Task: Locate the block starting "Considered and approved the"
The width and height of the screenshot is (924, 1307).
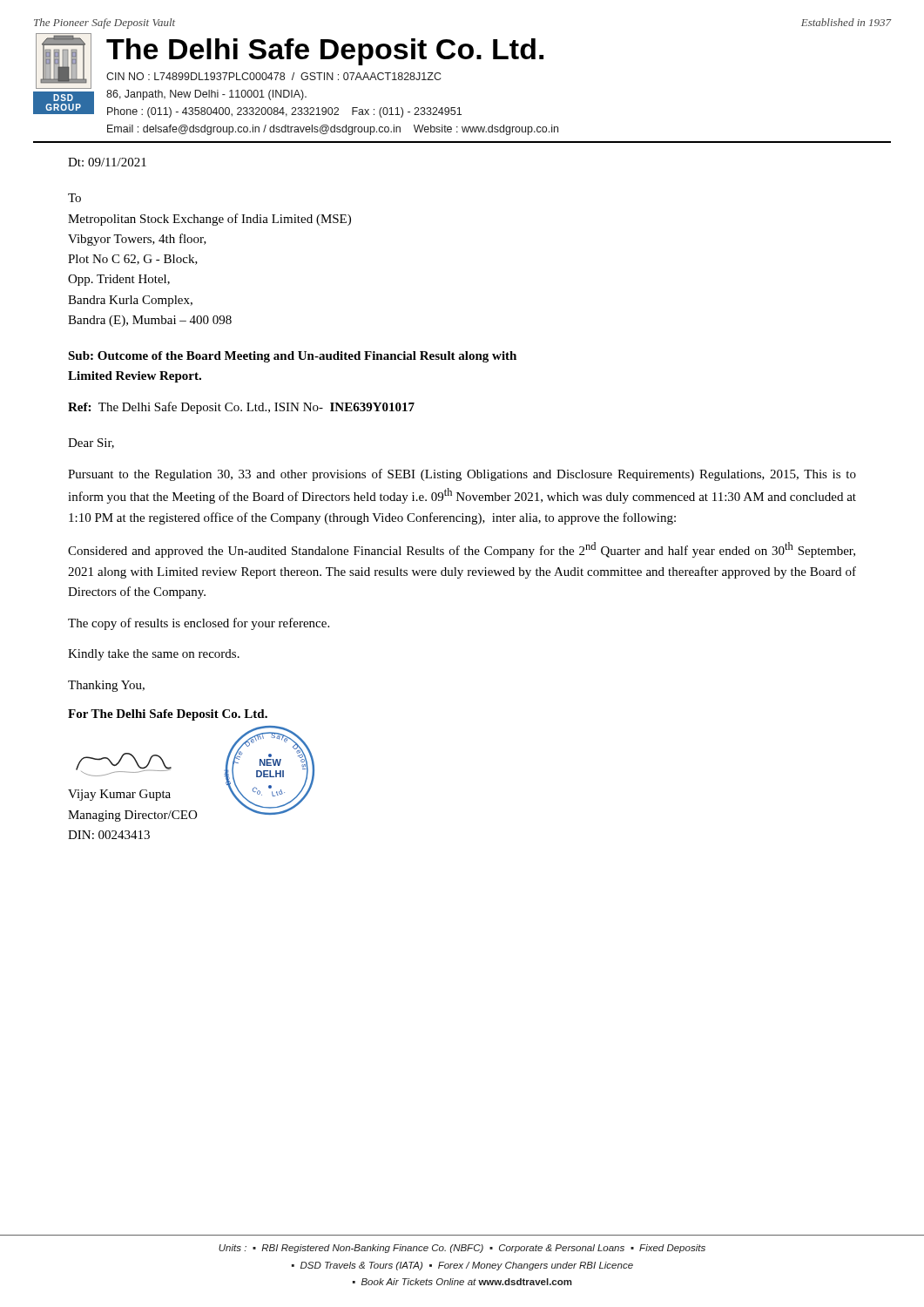Action: (x=462, y=570)
